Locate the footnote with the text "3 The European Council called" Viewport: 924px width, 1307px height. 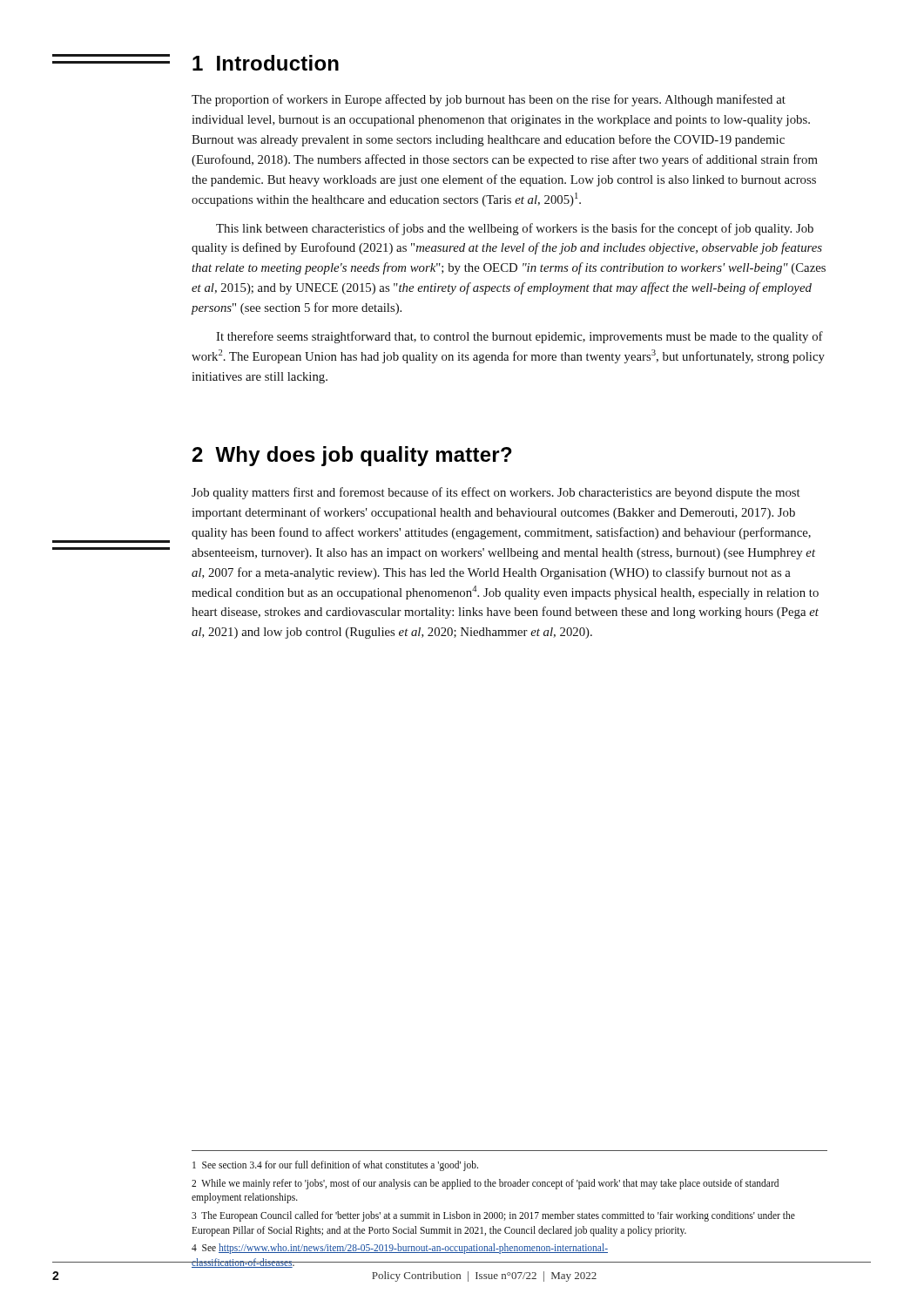tap(493, 1223)
